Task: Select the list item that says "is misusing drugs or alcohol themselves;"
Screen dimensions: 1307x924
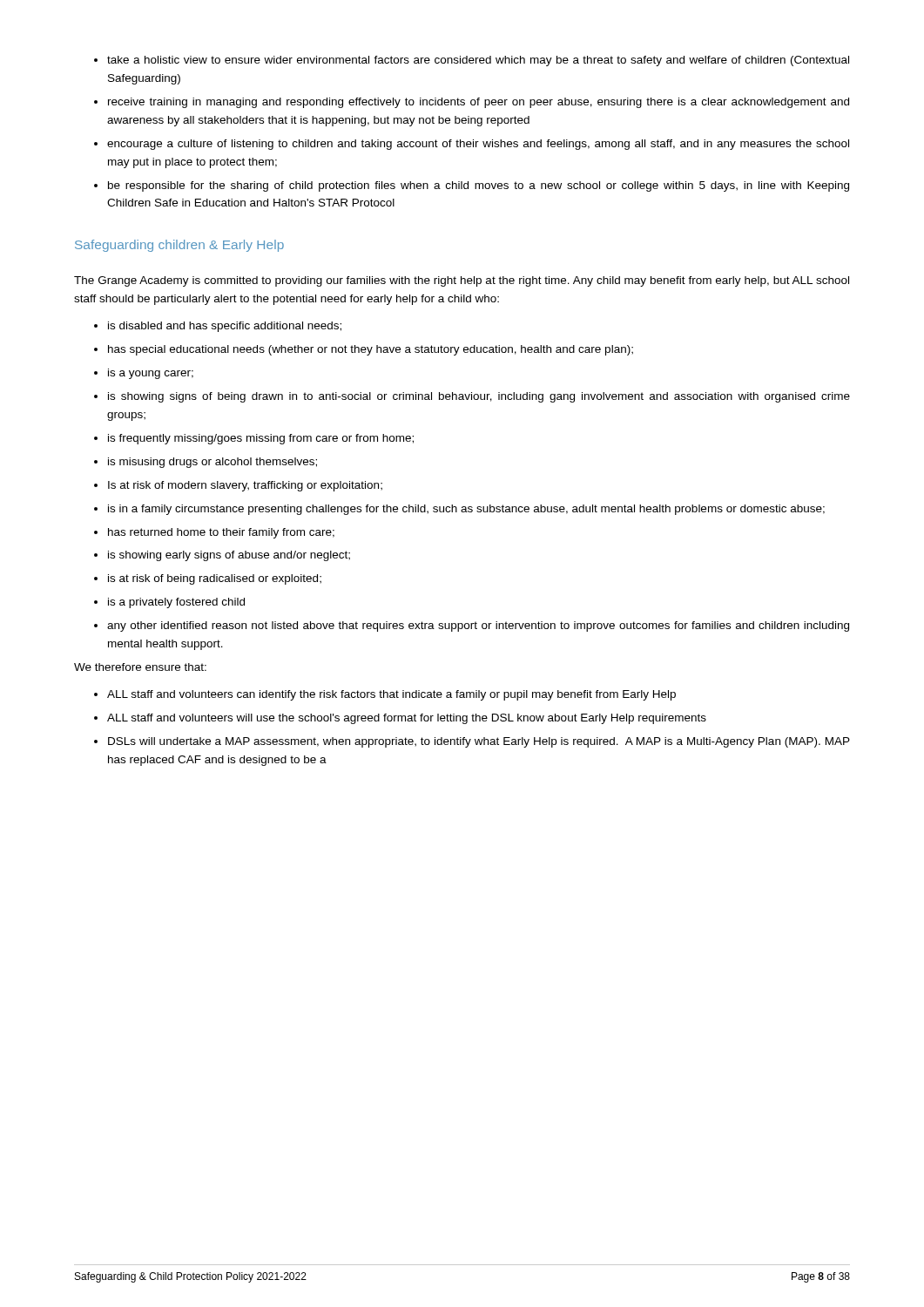Action: pyautogui.click(x=213, y=461)
